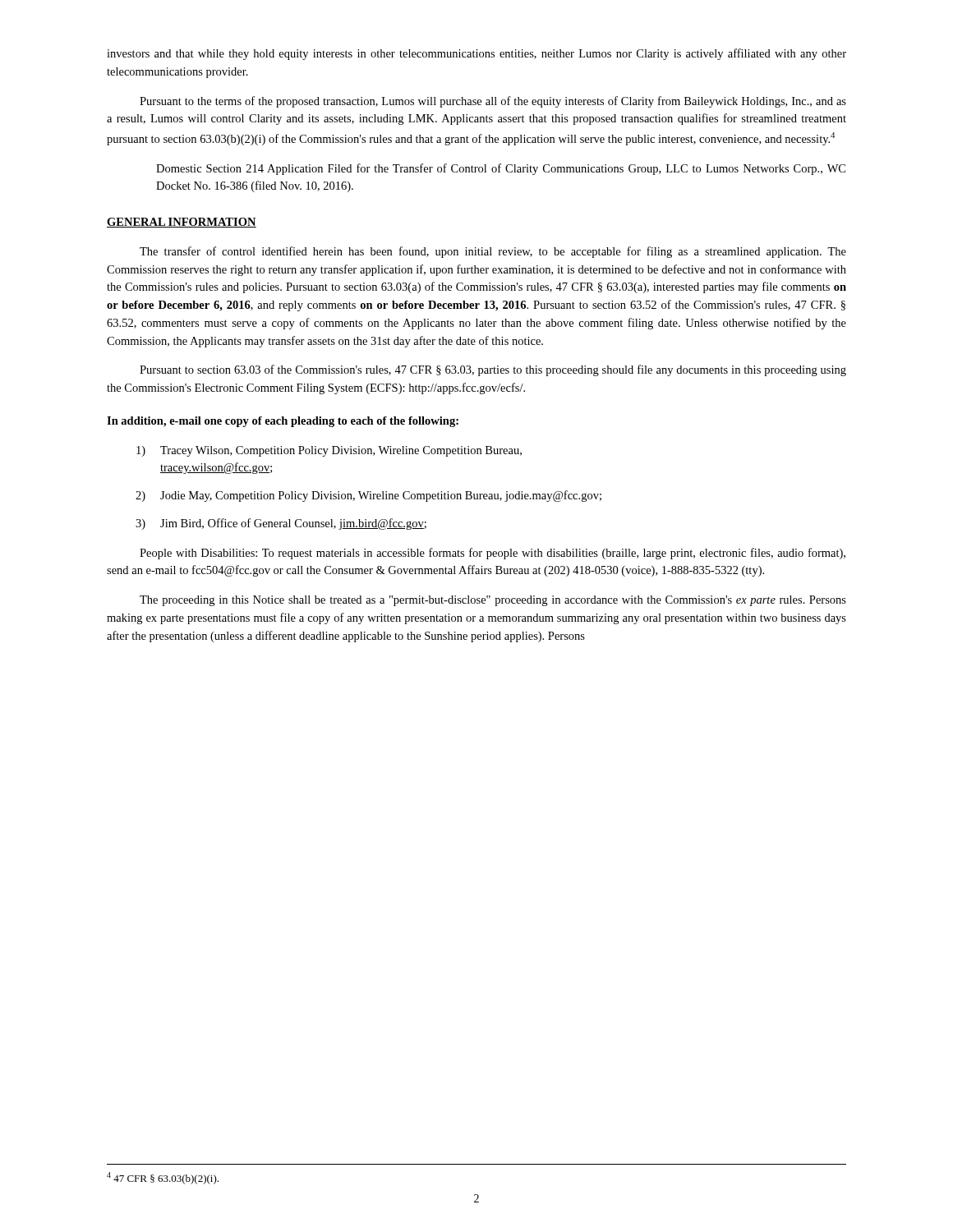The height and width of the screenshot is (1232, 953).
Task: Find the text block containing "Pursuant to section 63.03 of"
Action: [476, 379]
